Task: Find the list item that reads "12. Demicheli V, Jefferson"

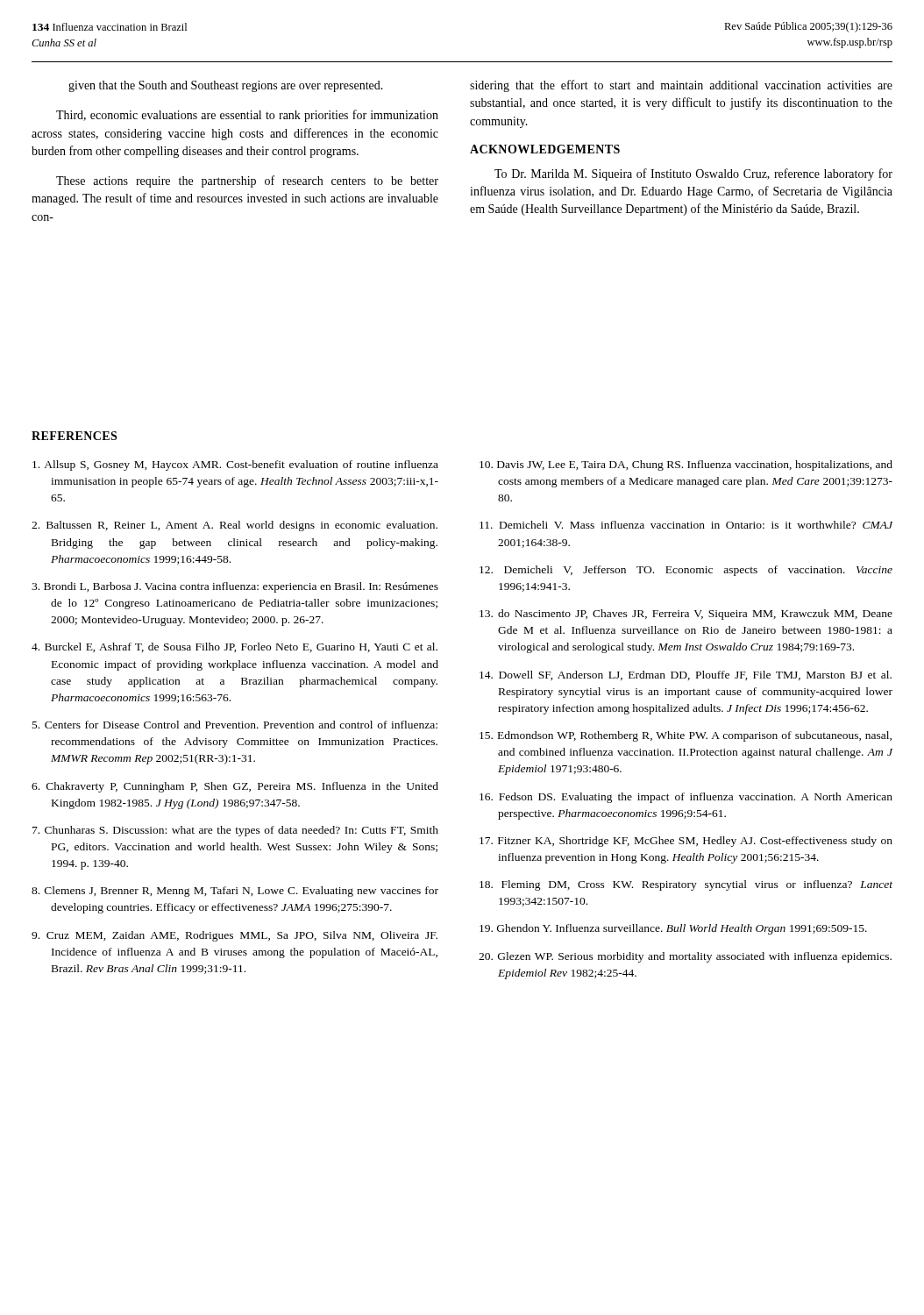Action: [686, 578]
